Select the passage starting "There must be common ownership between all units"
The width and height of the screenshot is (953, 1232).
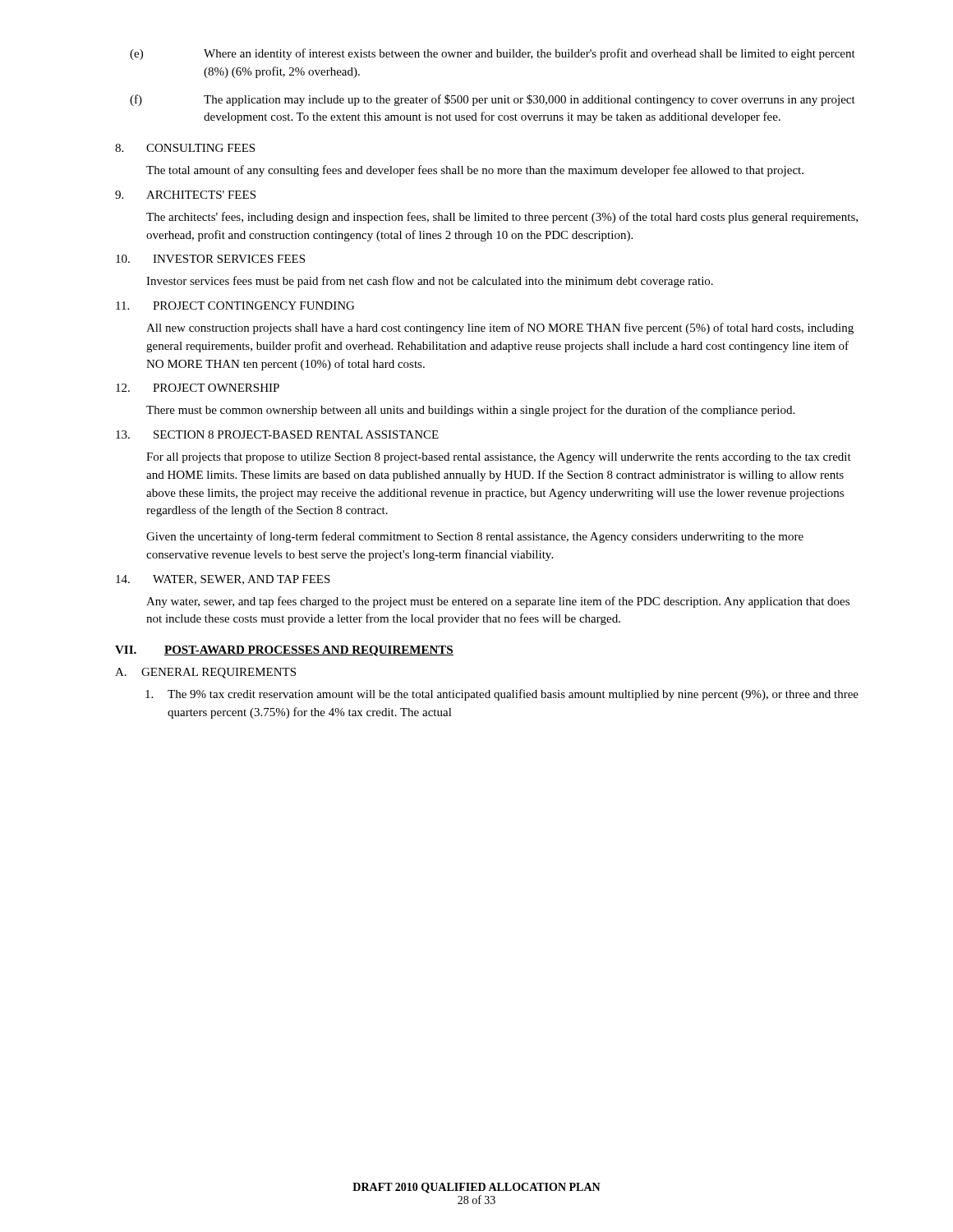[x=471, y=410]
